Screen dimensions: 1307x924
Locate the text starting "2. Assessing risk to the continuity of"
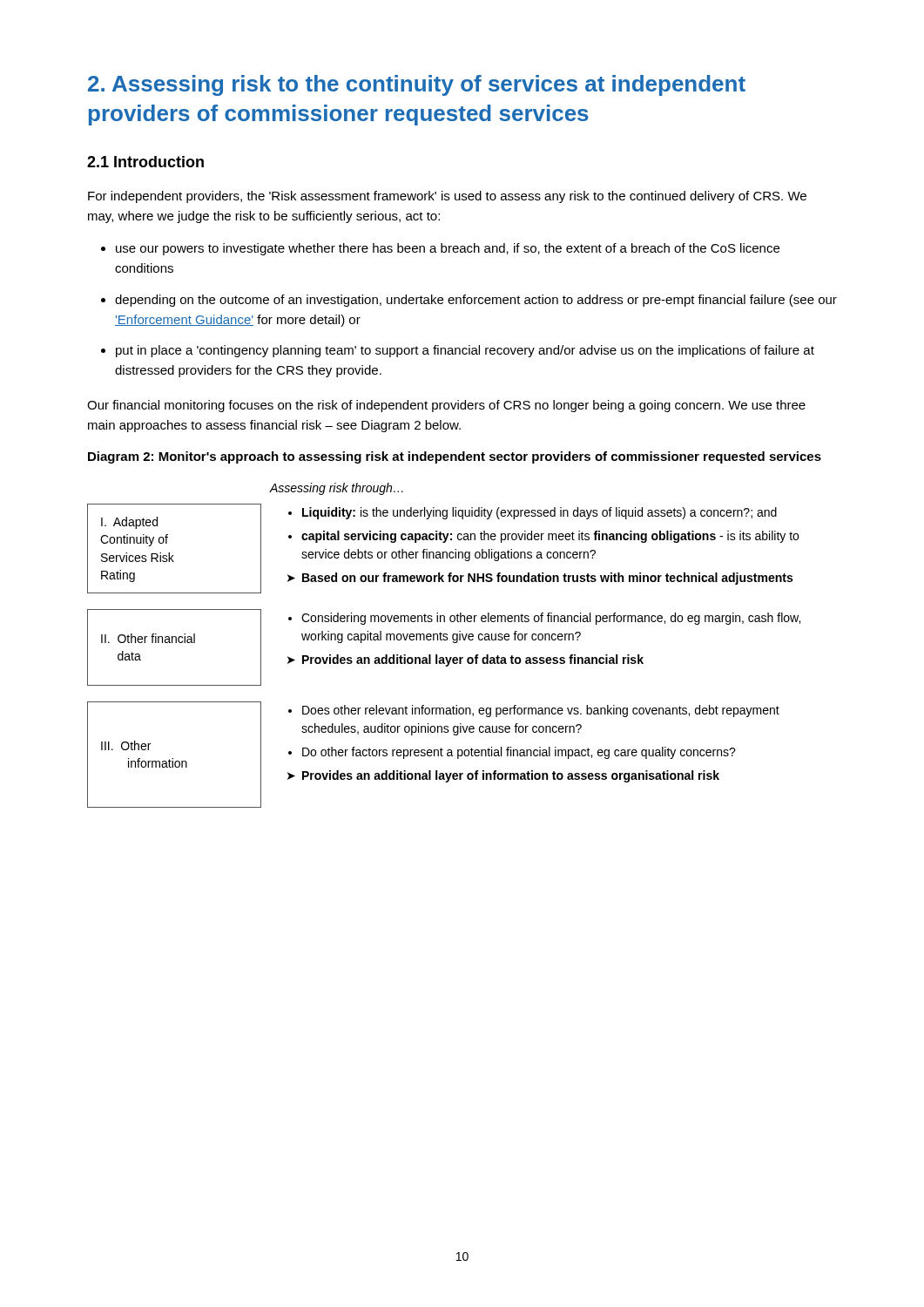[x=462, y=99]
